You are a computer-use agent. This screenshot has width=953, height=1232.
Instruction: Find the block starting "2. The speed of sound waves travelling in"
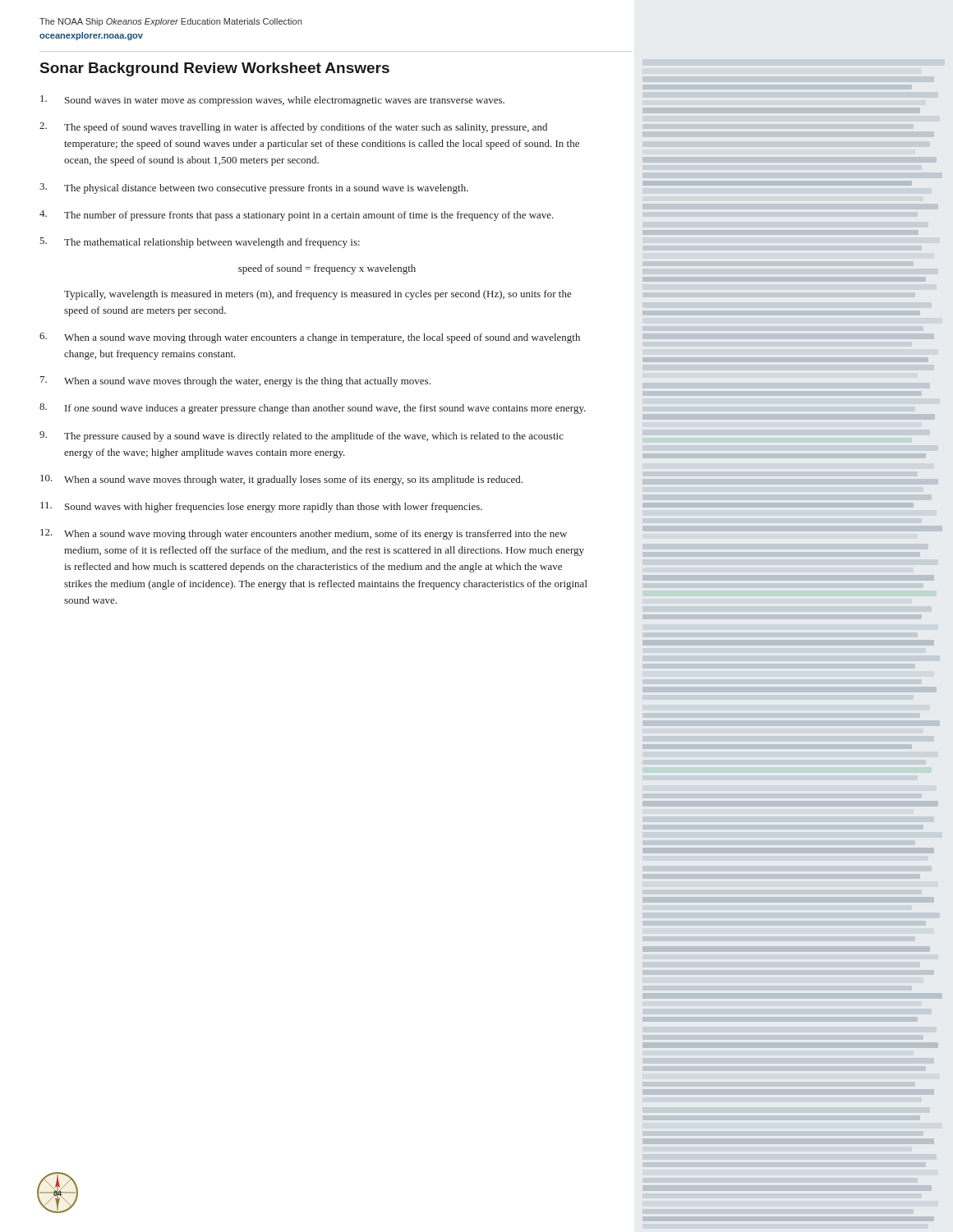[315, 144]
